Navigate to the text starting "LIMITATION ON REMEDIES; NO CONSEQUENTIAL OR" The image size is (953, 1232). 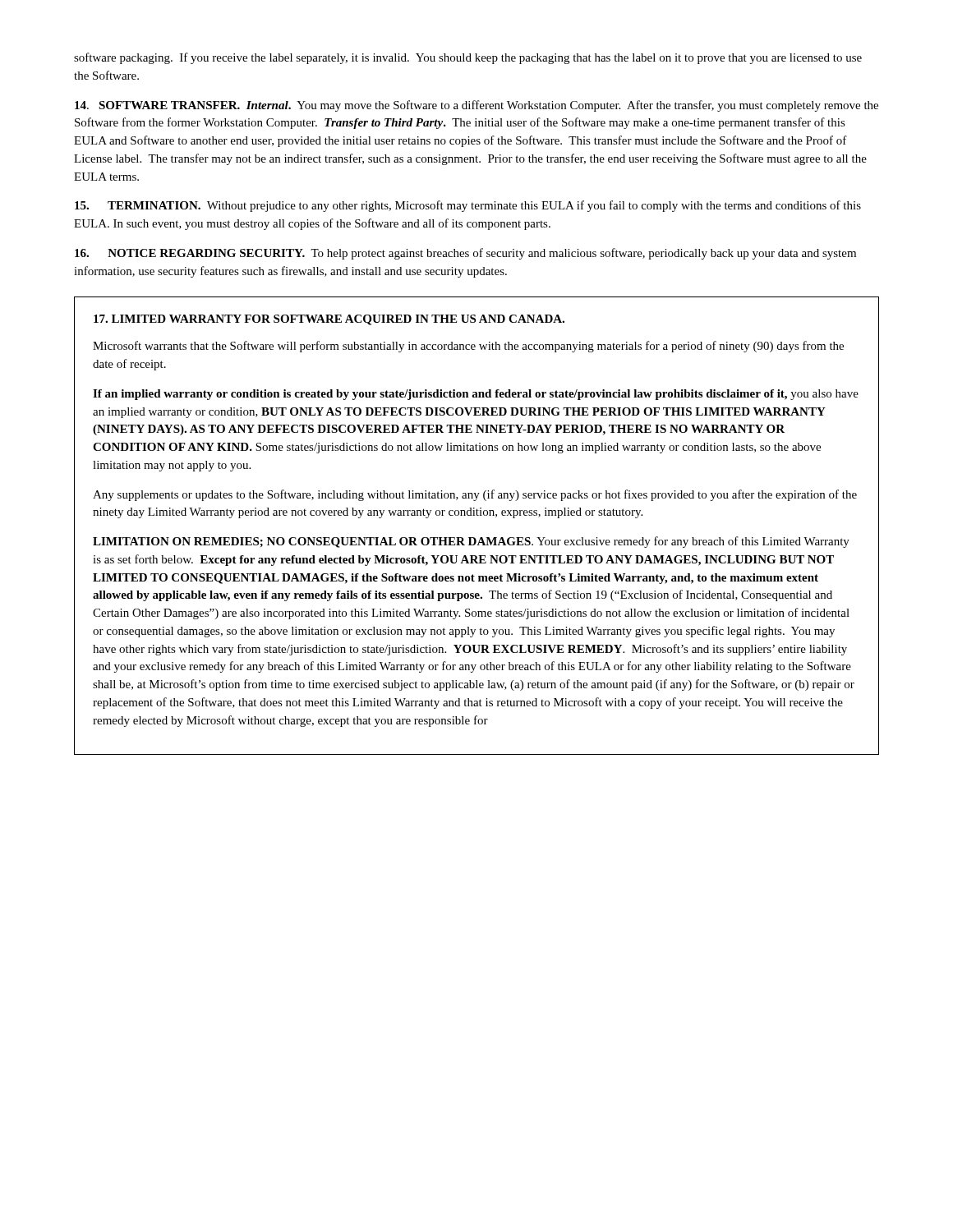tap(473, 631)
